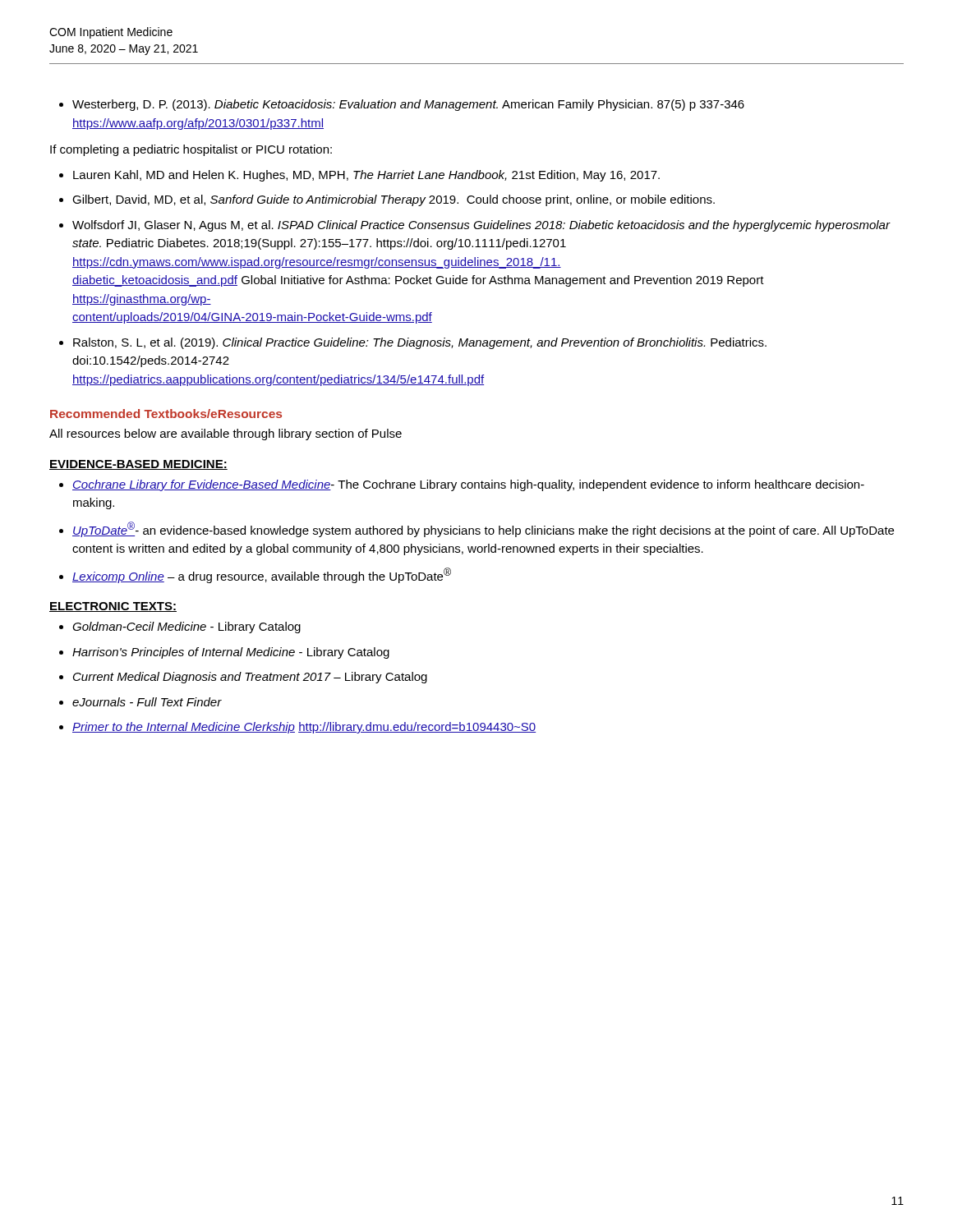This screenshot has width=953, height=1232.
Task: Find a section header
Action: [x=166, y=414]
